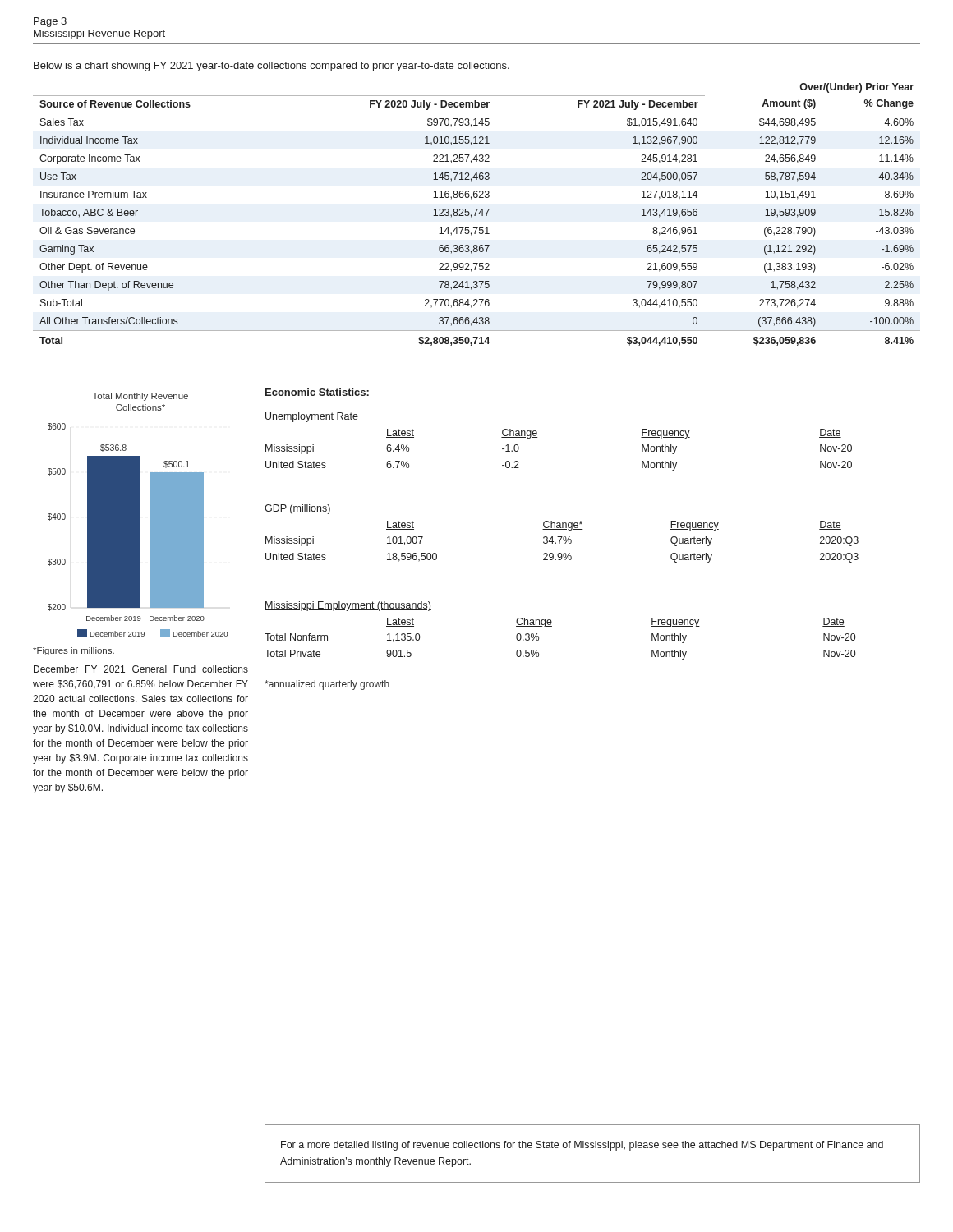Find a bar chart

[140, 513]
